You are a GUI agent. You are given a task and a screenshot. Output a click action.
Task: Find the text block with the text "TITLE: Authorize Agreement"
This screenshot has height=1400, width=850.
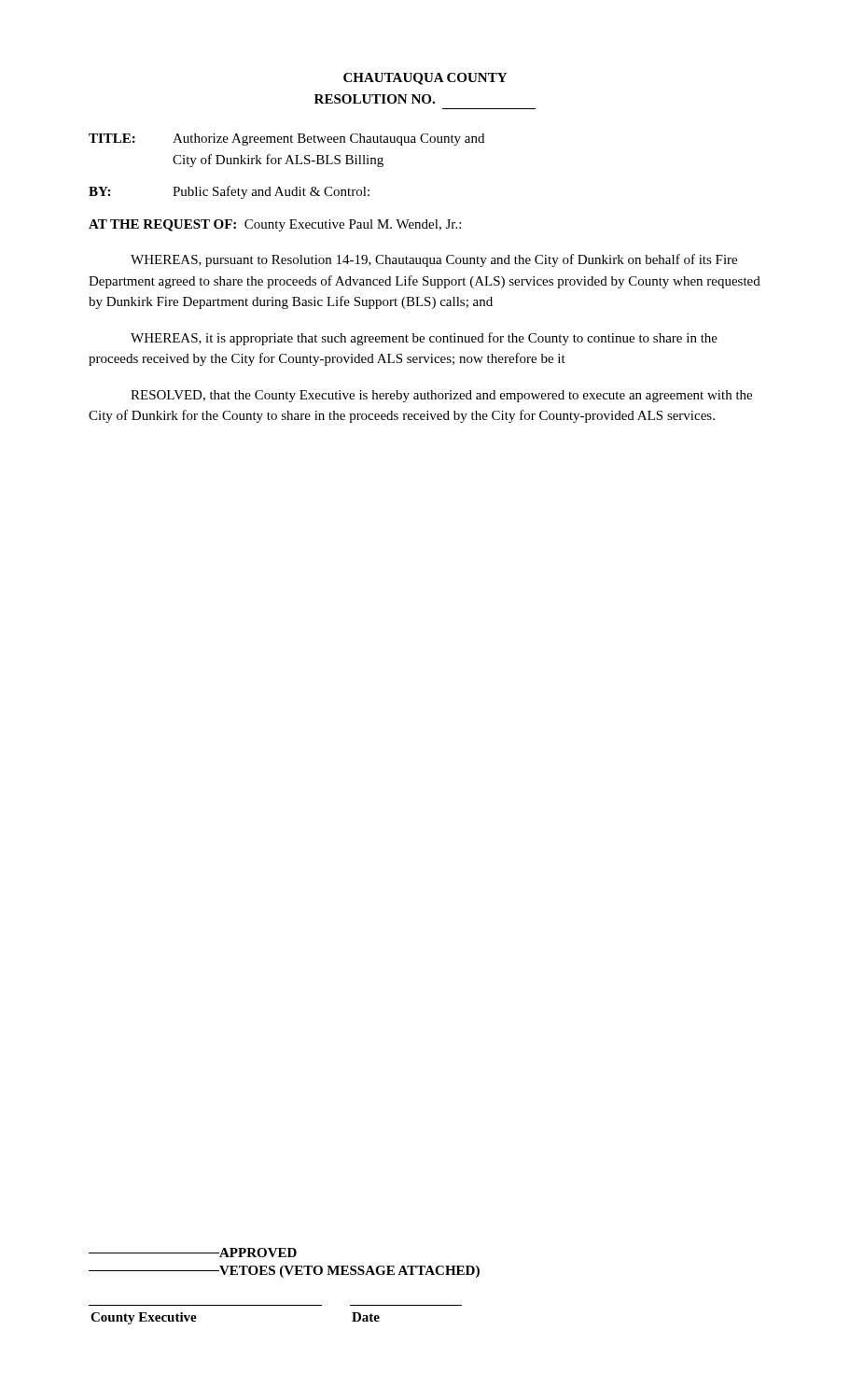425,149
